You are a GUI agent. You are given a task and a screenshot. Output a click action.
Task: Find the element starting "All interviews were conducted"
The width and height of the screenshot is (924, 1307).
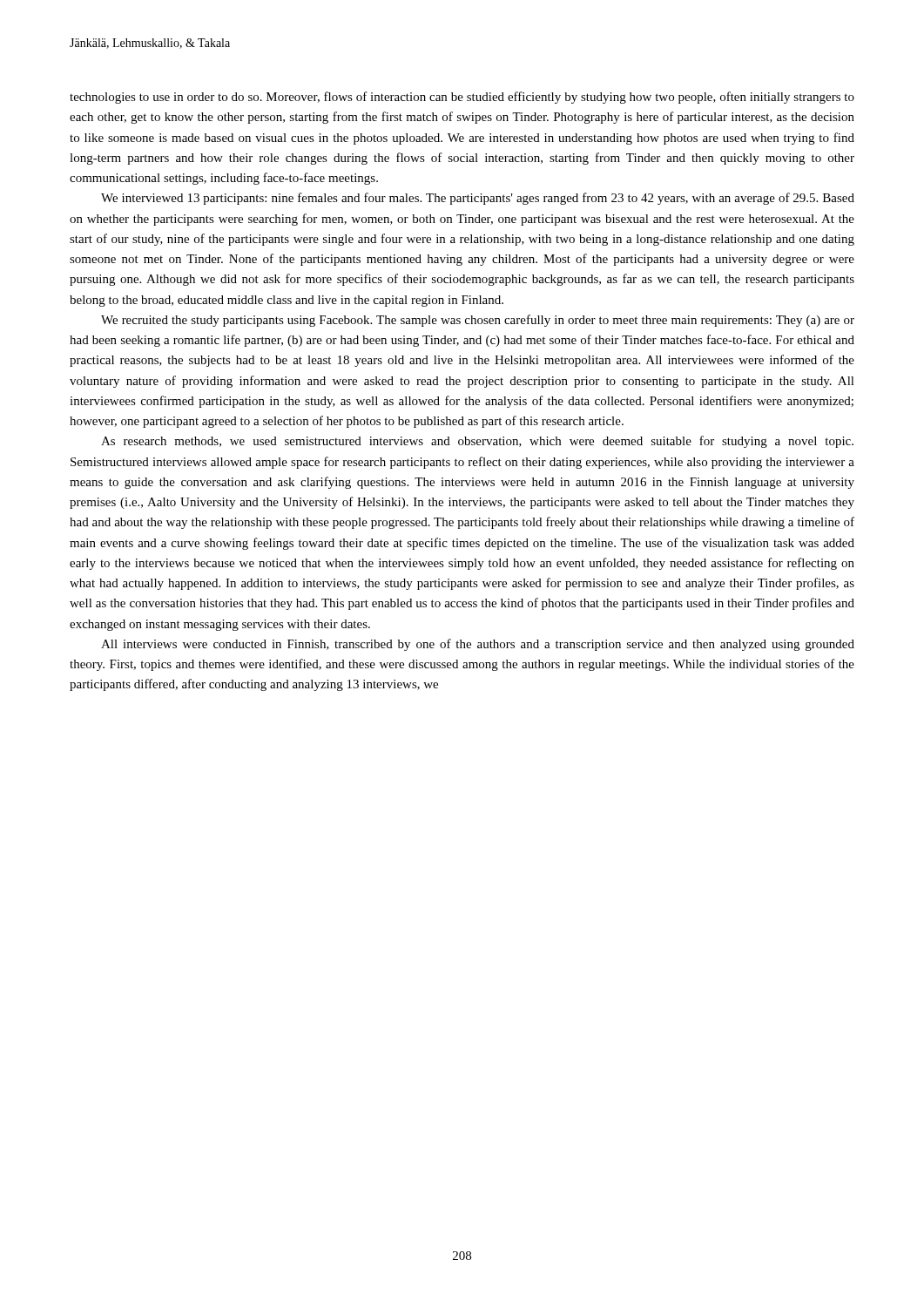[x=462, y=664]
